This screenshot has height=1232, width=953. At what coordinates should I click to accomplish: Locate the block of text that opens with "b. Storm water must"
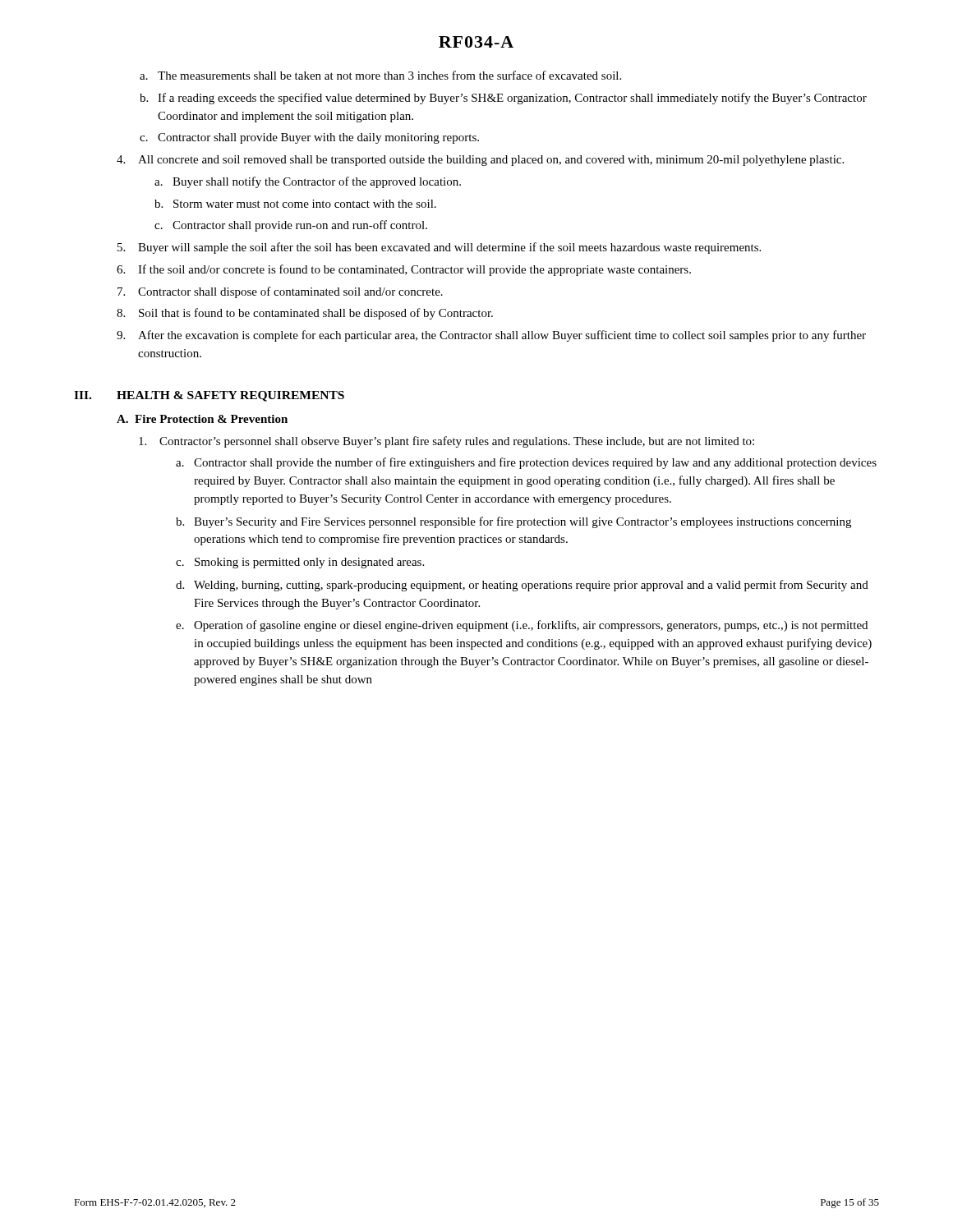click(296, 204)
